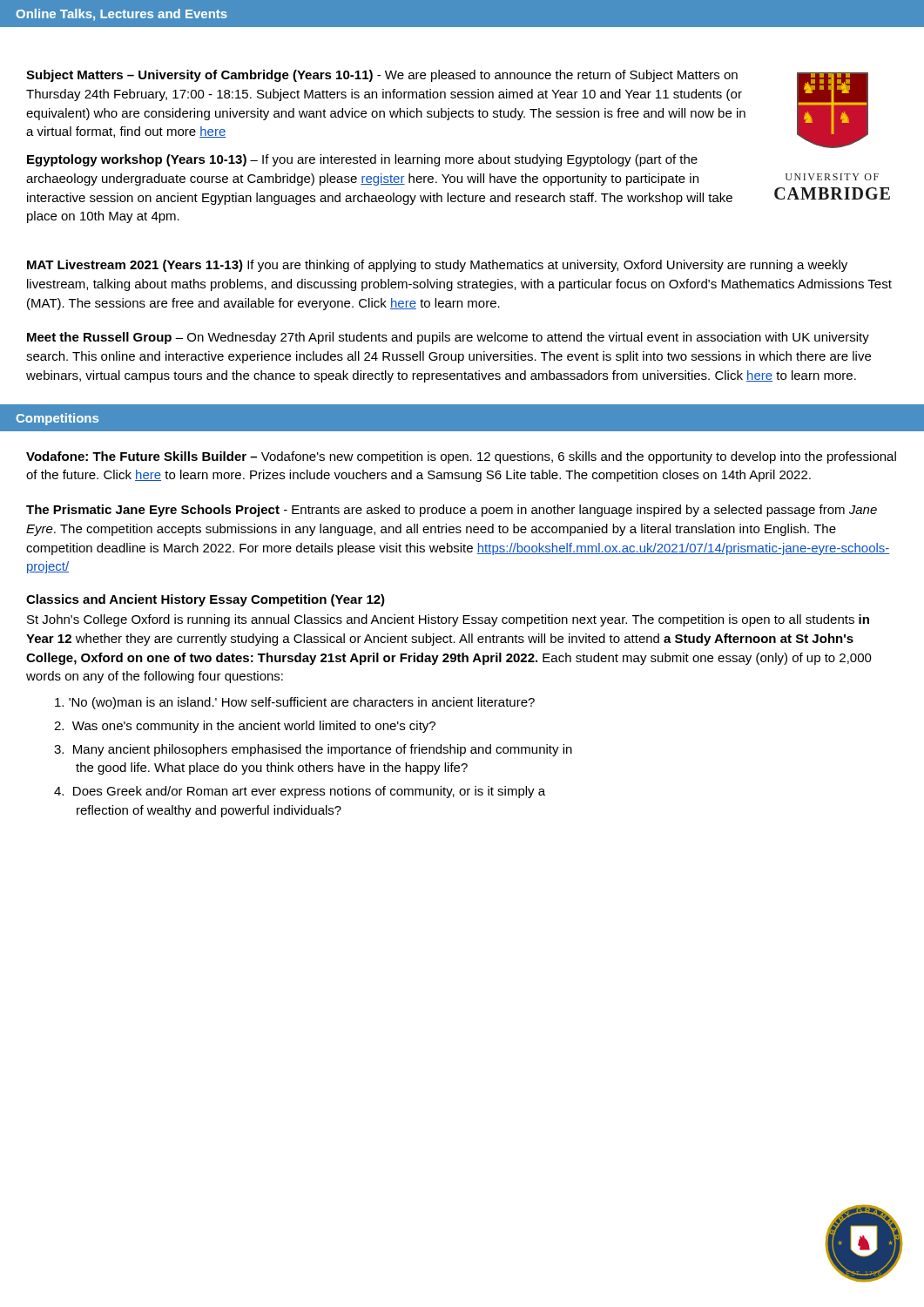Locate the block of text that opens with "2. Was one's community in"
This screenshot has height=1307, width=924.
point(245,725)
